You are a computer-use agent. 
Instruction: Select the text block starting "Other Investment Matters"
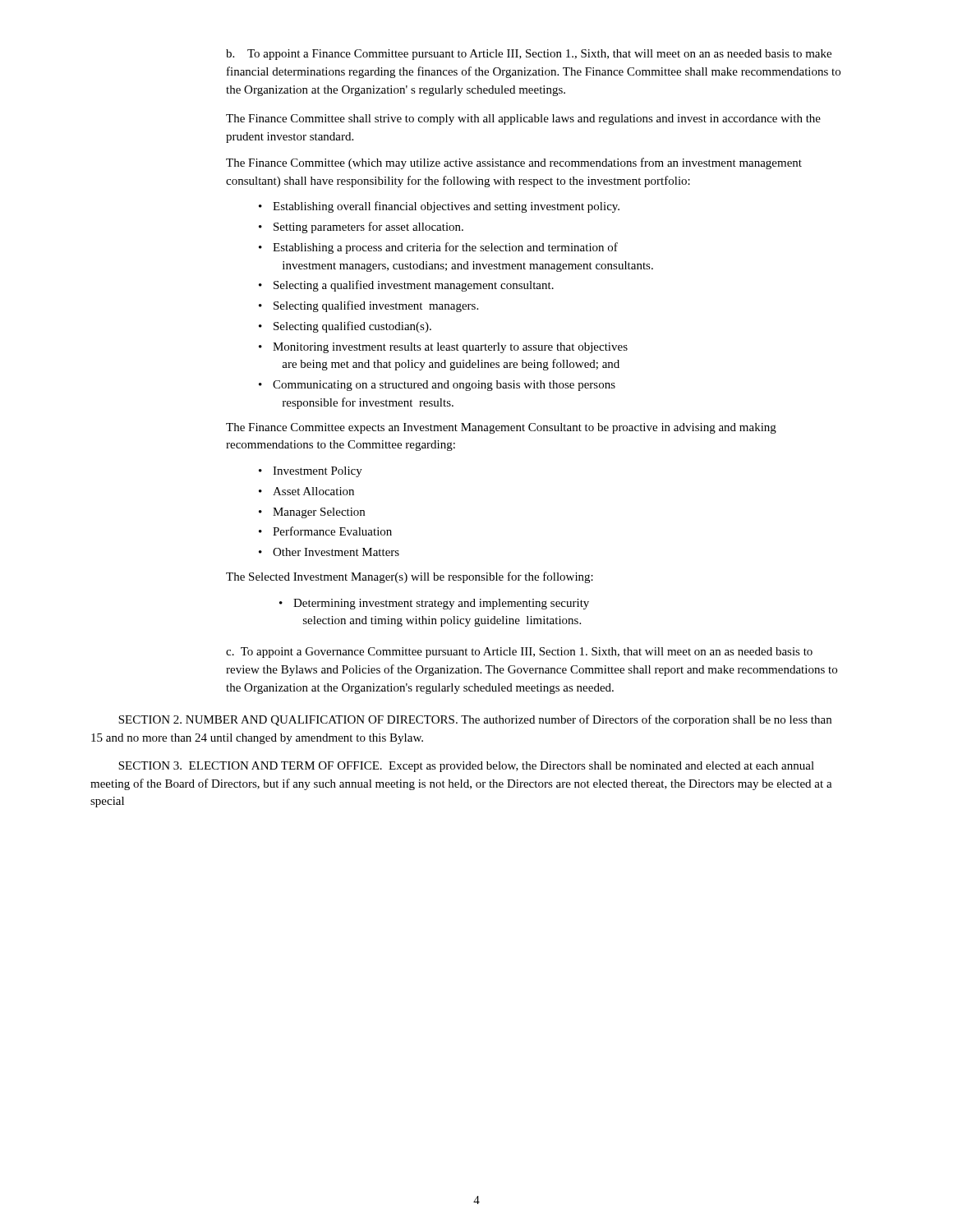point(336,552)
